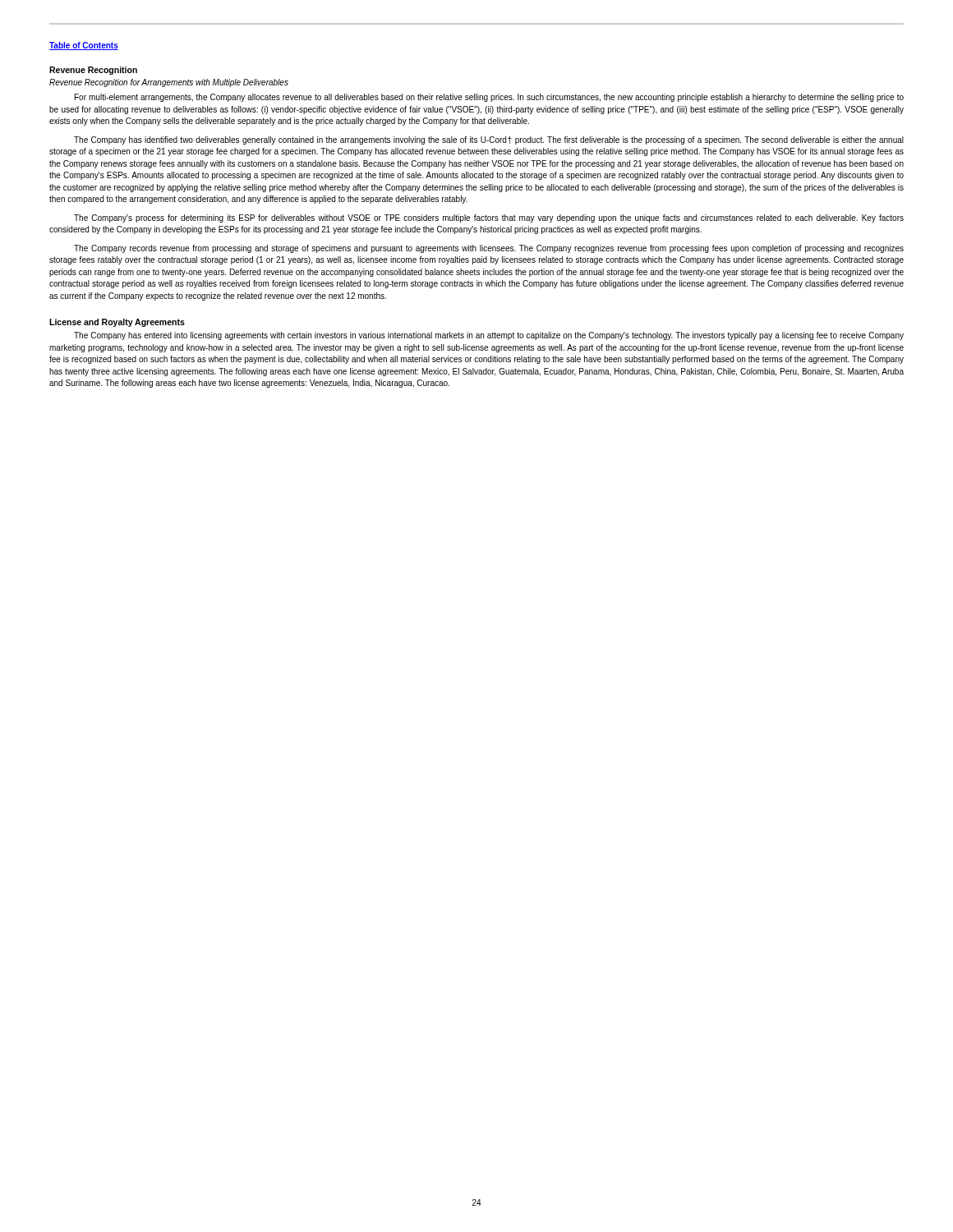953x1232 pixels.
Task: Find the passage starting "License and Royalty"
Action: coord(117,322)
